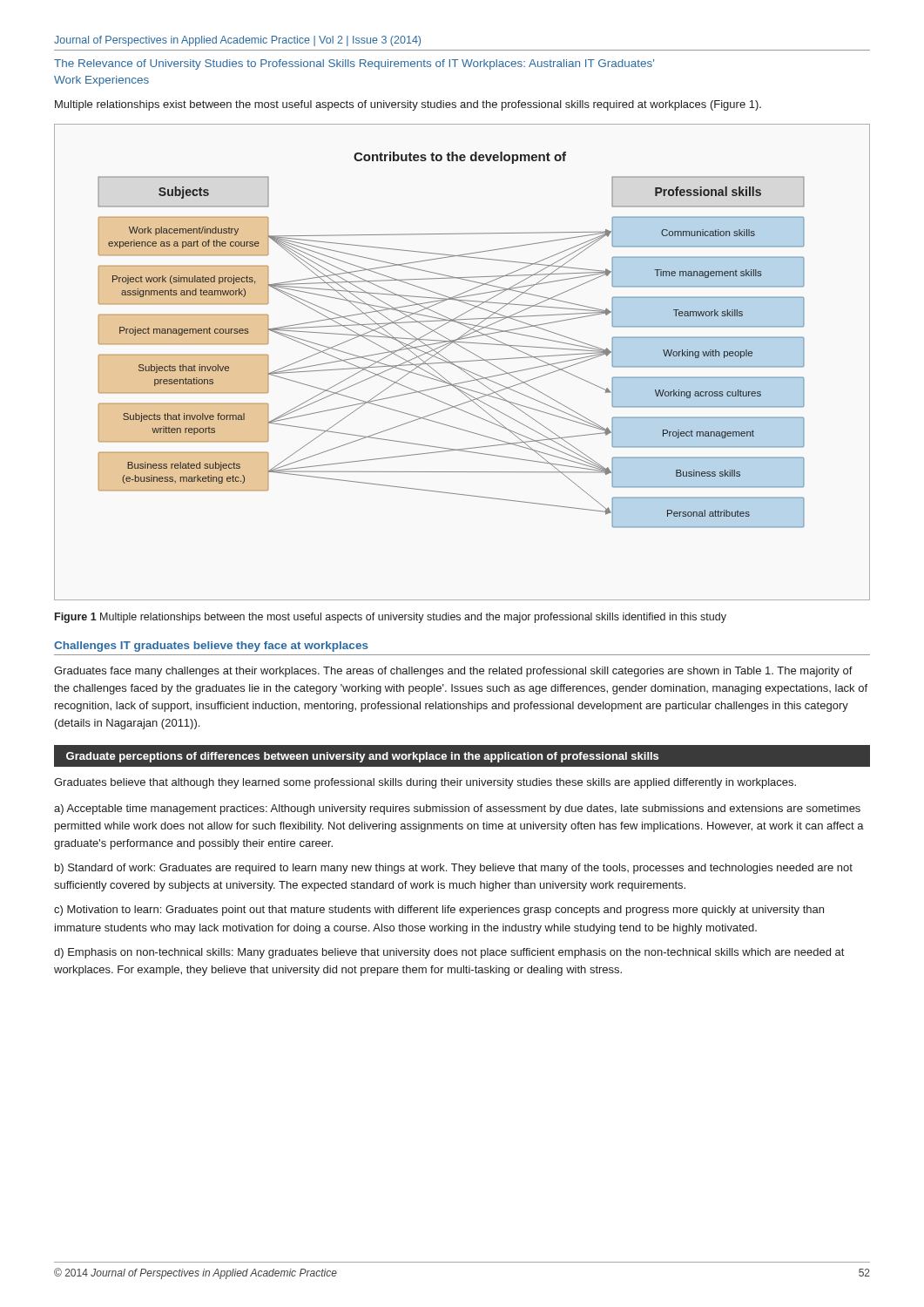Select the flowchart

(462, 362)
